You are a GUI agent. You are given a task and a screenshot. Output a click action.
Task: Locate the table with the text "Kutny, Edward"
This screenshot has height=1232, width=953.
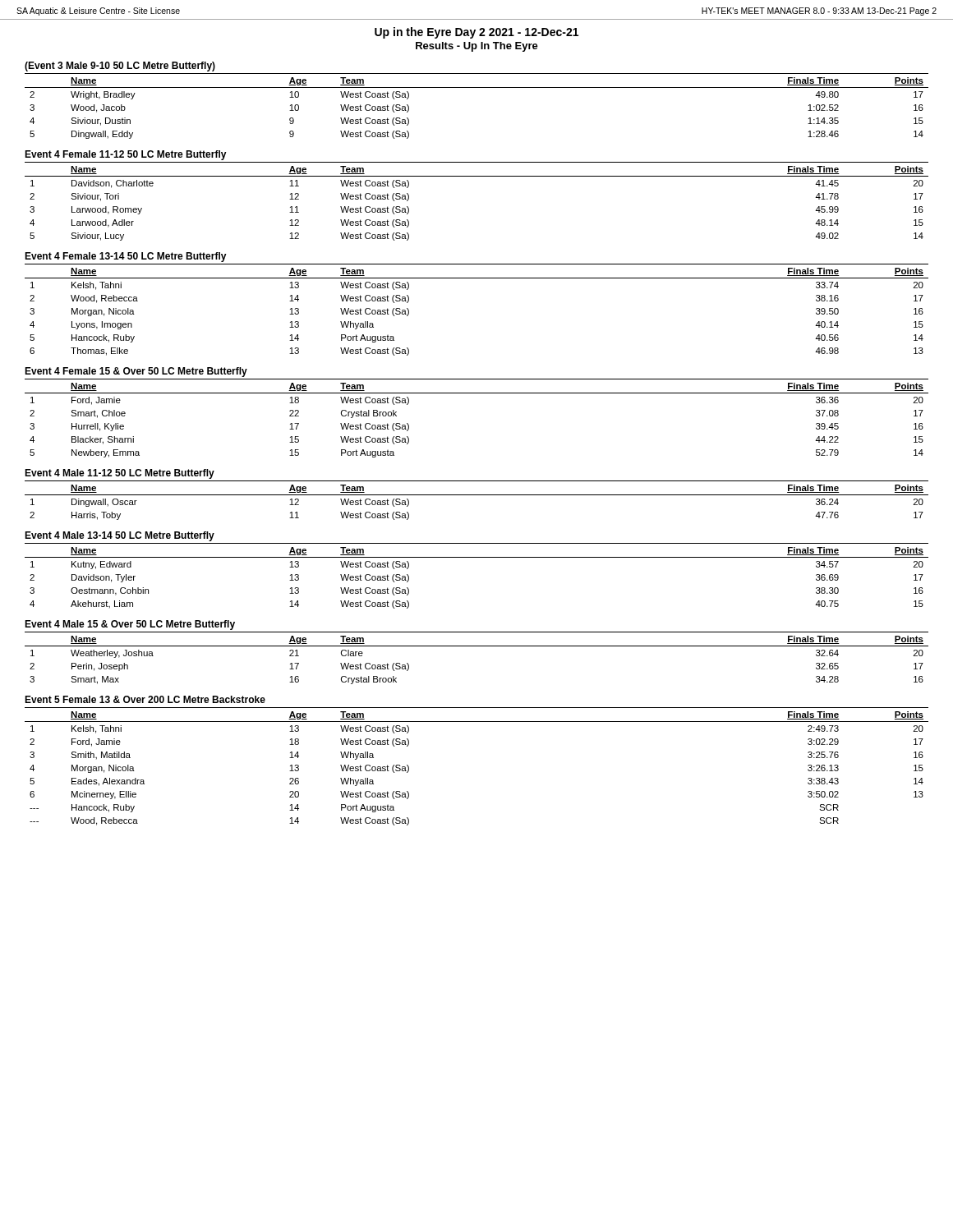pyautogui.click(x=476, y=577)
